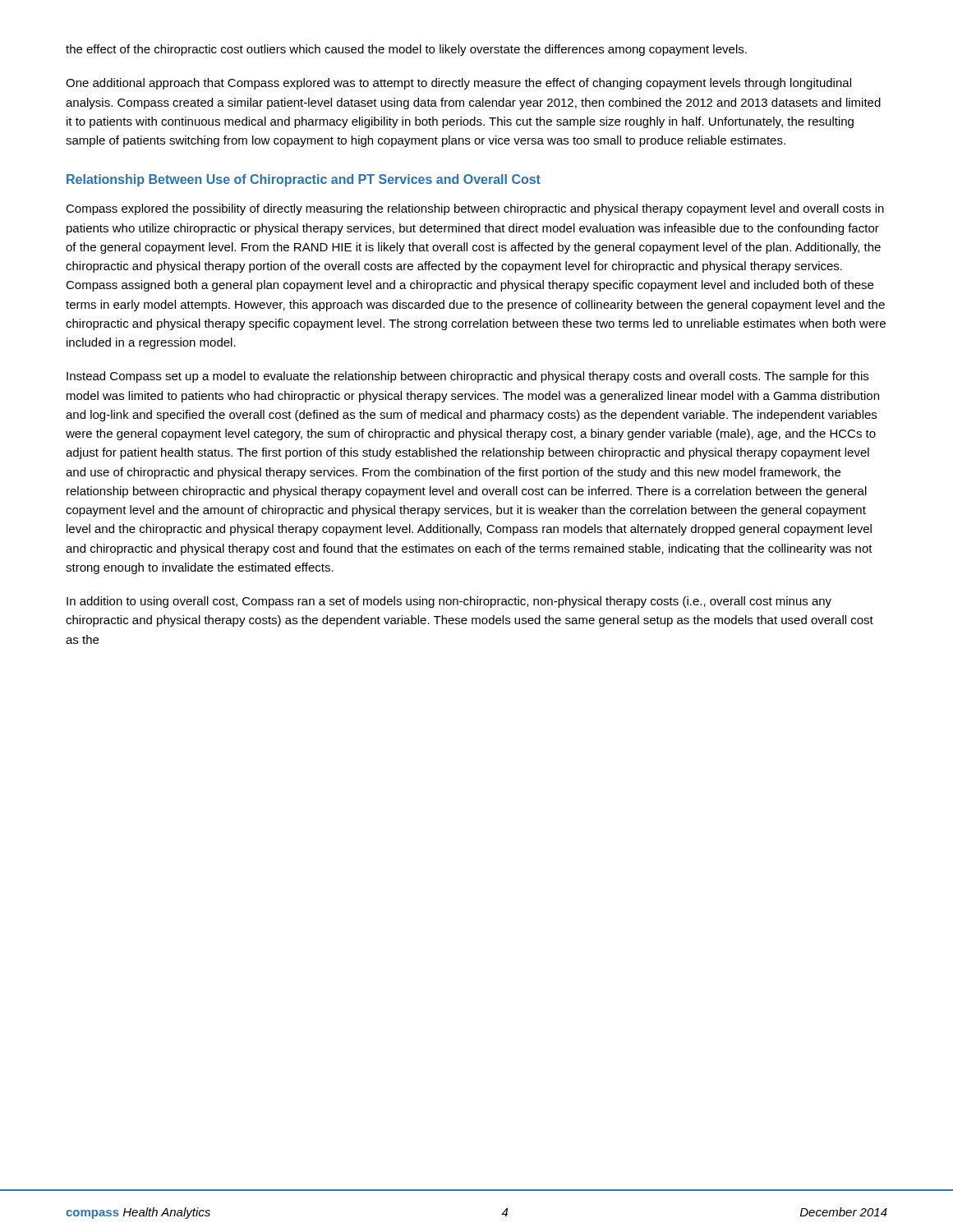The width and height of the screenshot is (953, 1232).
Task: Click the passage that begins "the effect of the chiropractic"
Action: [x=407, y=49]
